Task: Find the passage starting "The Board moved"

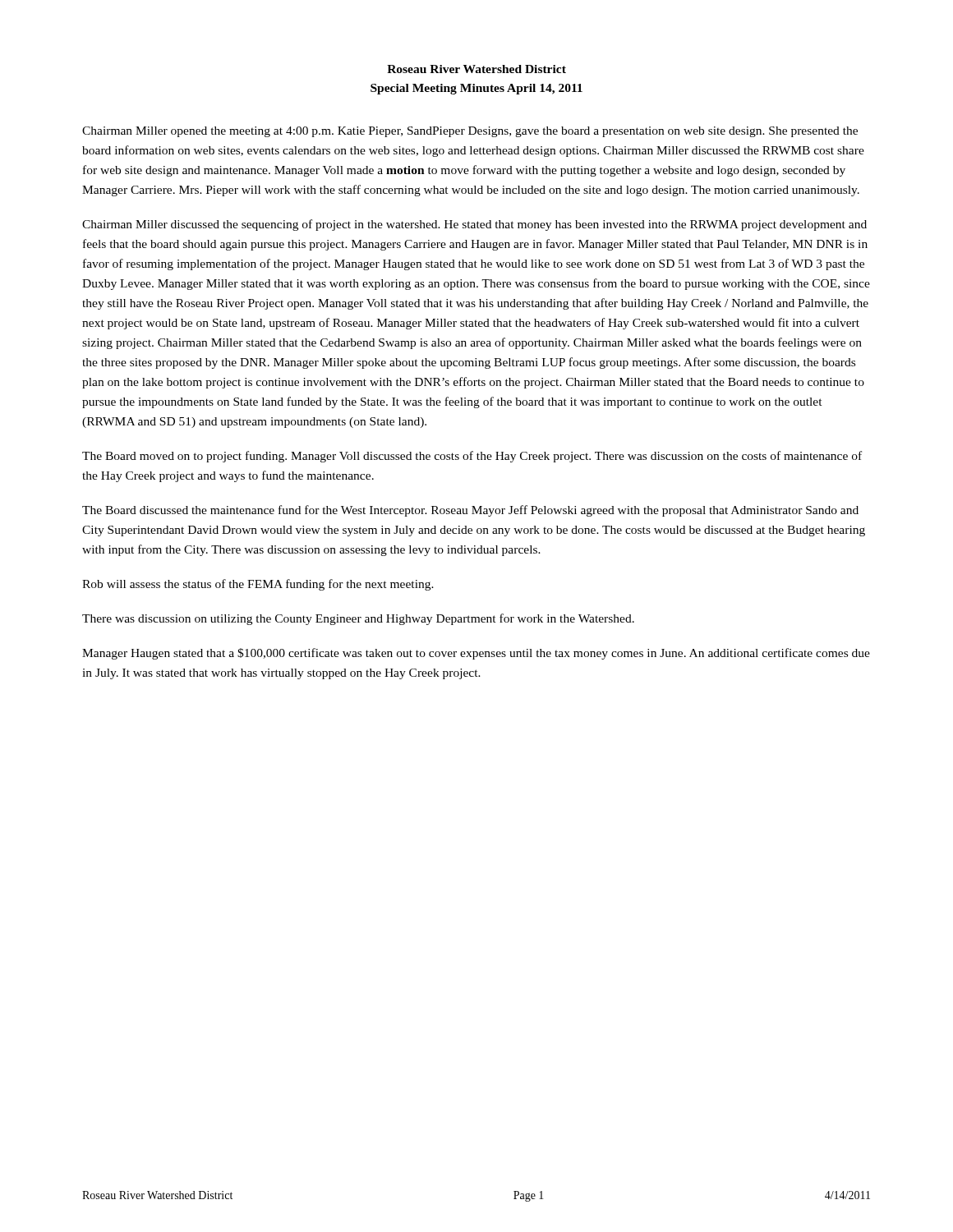Action: click(x=472, y=465)
